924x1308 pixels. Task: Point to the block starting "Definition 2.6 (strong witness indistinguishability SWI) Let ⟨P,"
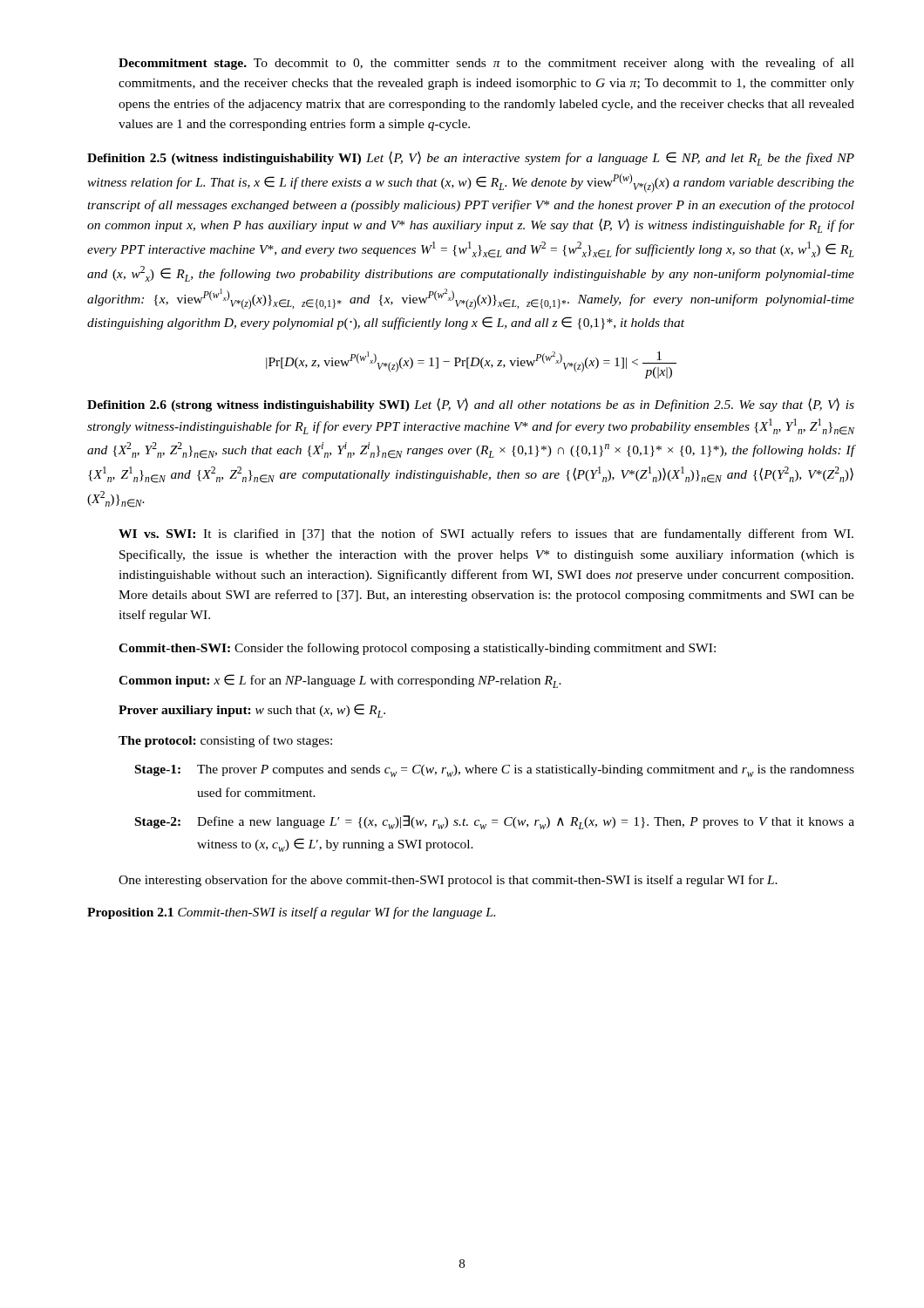(x=471, y=453)
